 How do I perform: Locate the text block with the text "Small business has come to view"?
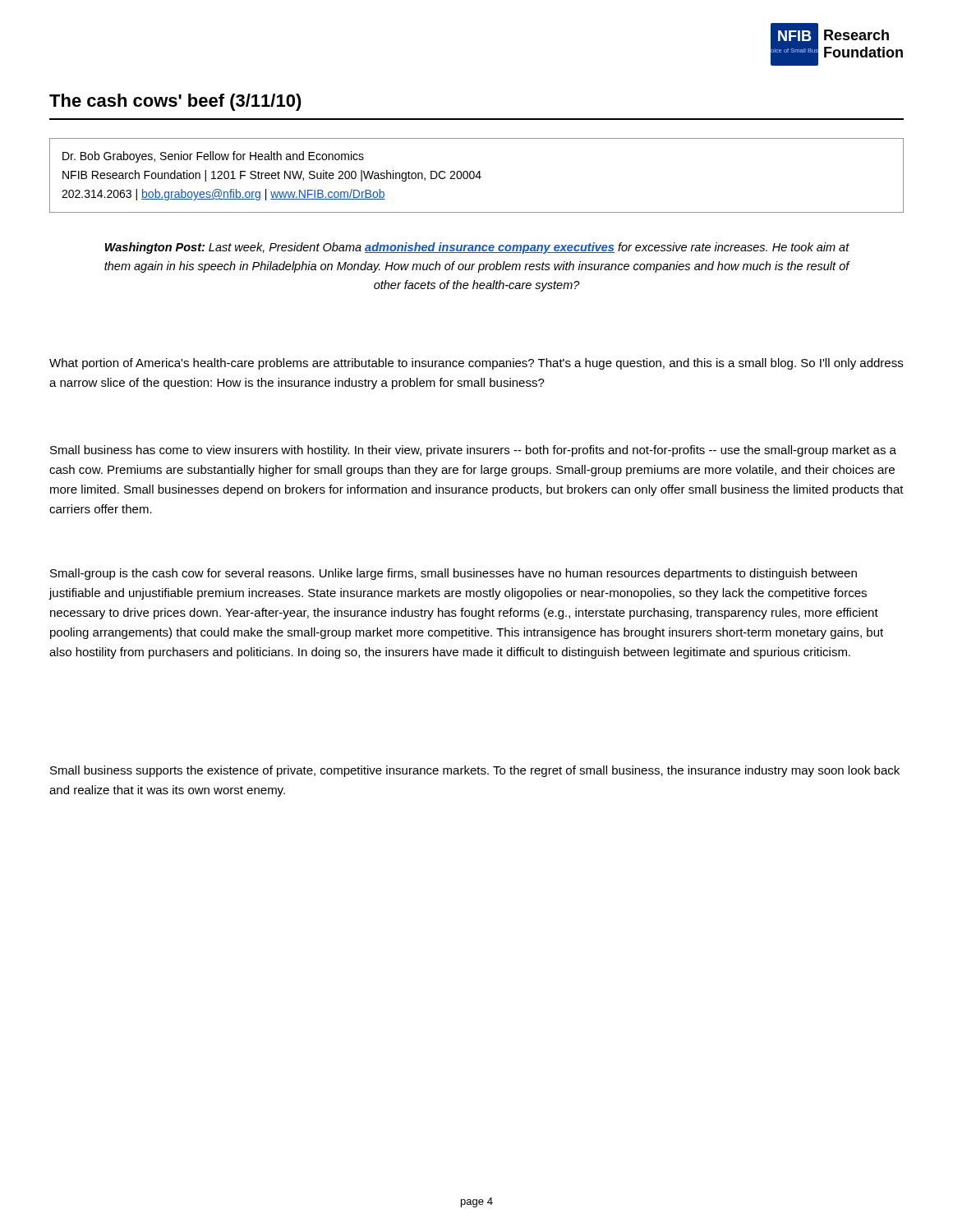(476, 479)
